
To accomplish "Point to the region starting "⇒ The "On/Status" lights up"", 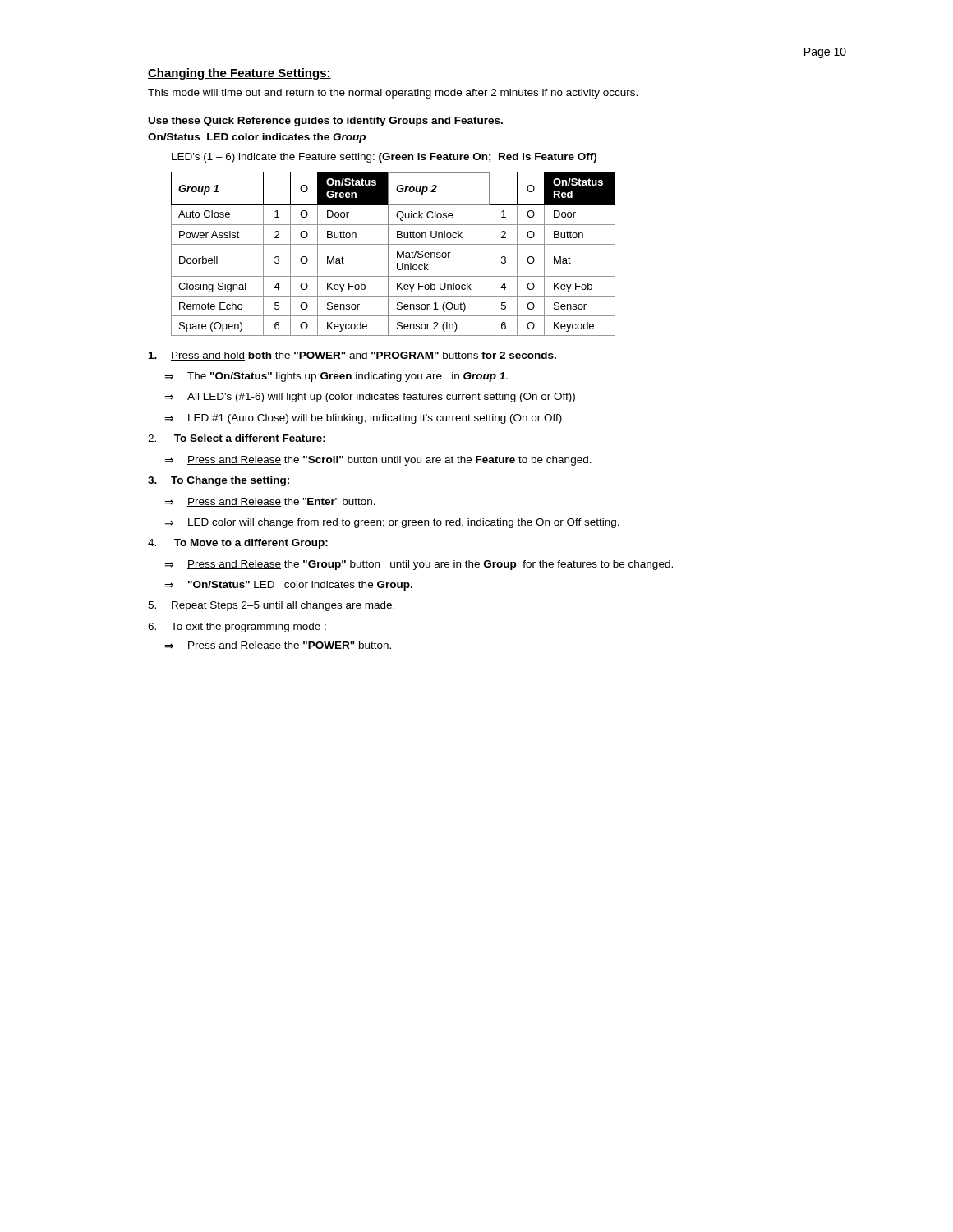I will coord(336,376).
